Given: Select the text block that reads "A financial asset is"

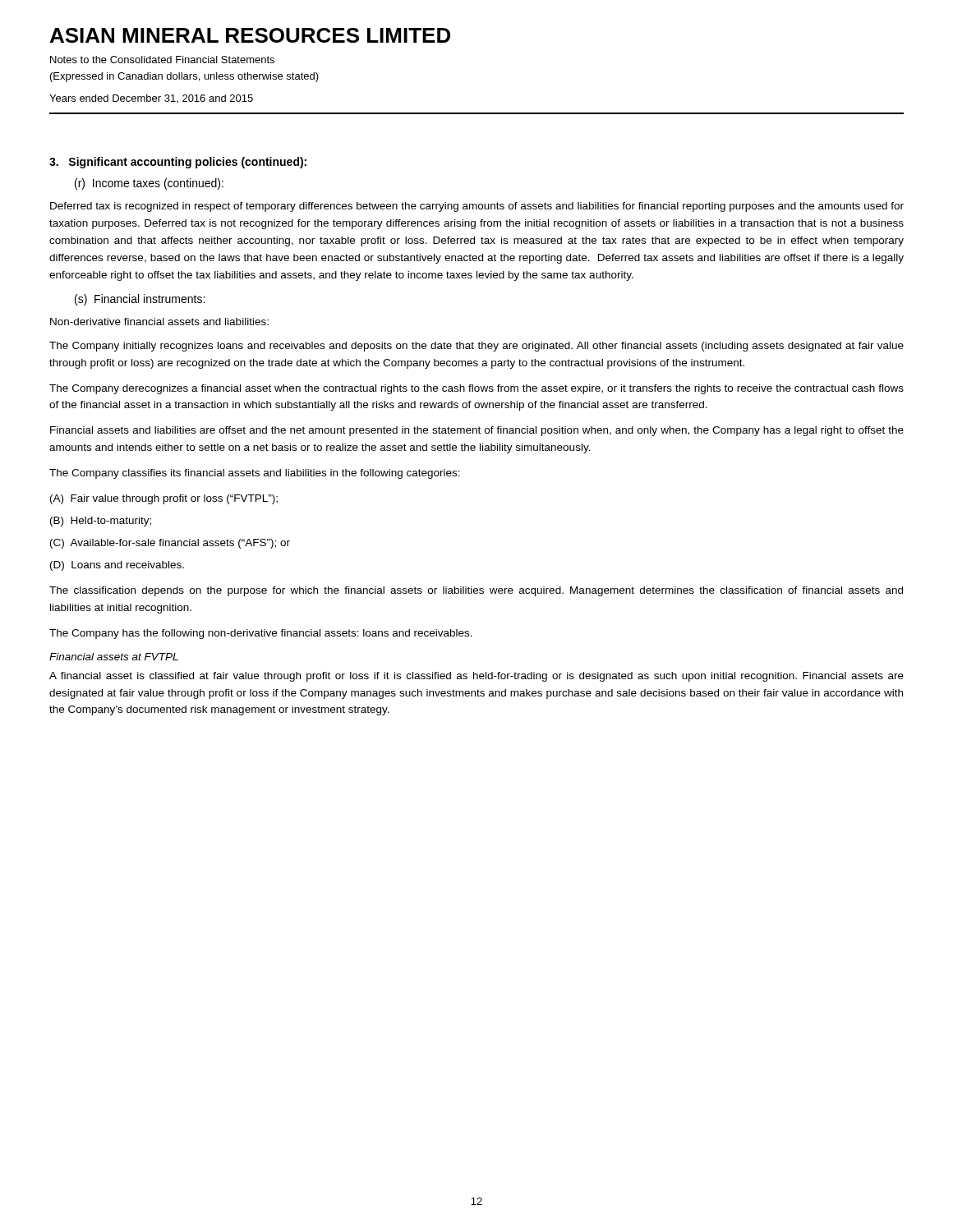Looking at the screenshot, I should point(476,692).
